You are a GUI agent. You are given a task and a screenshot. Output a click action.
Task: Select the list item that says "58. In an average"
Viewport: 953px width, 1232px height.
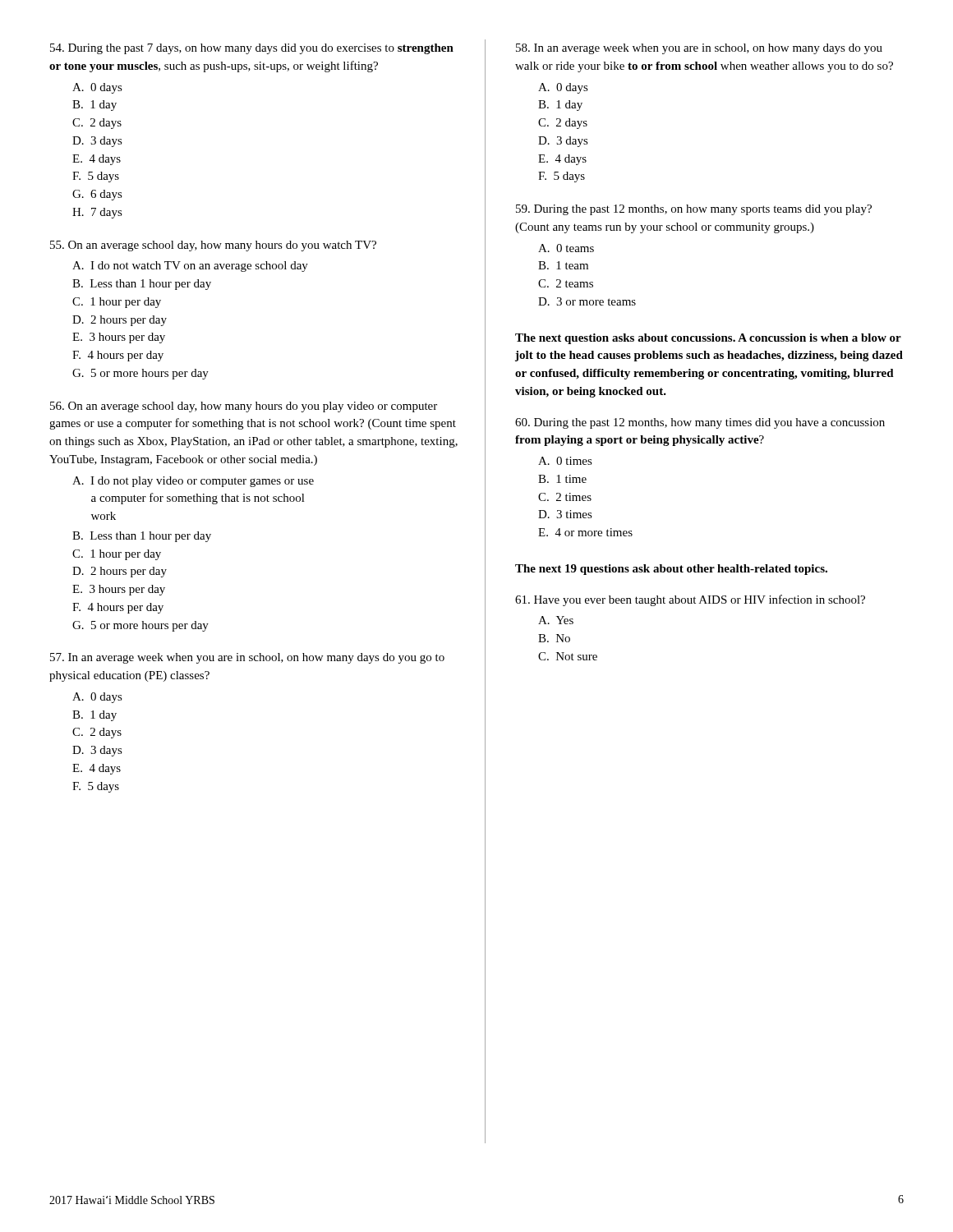699,49
